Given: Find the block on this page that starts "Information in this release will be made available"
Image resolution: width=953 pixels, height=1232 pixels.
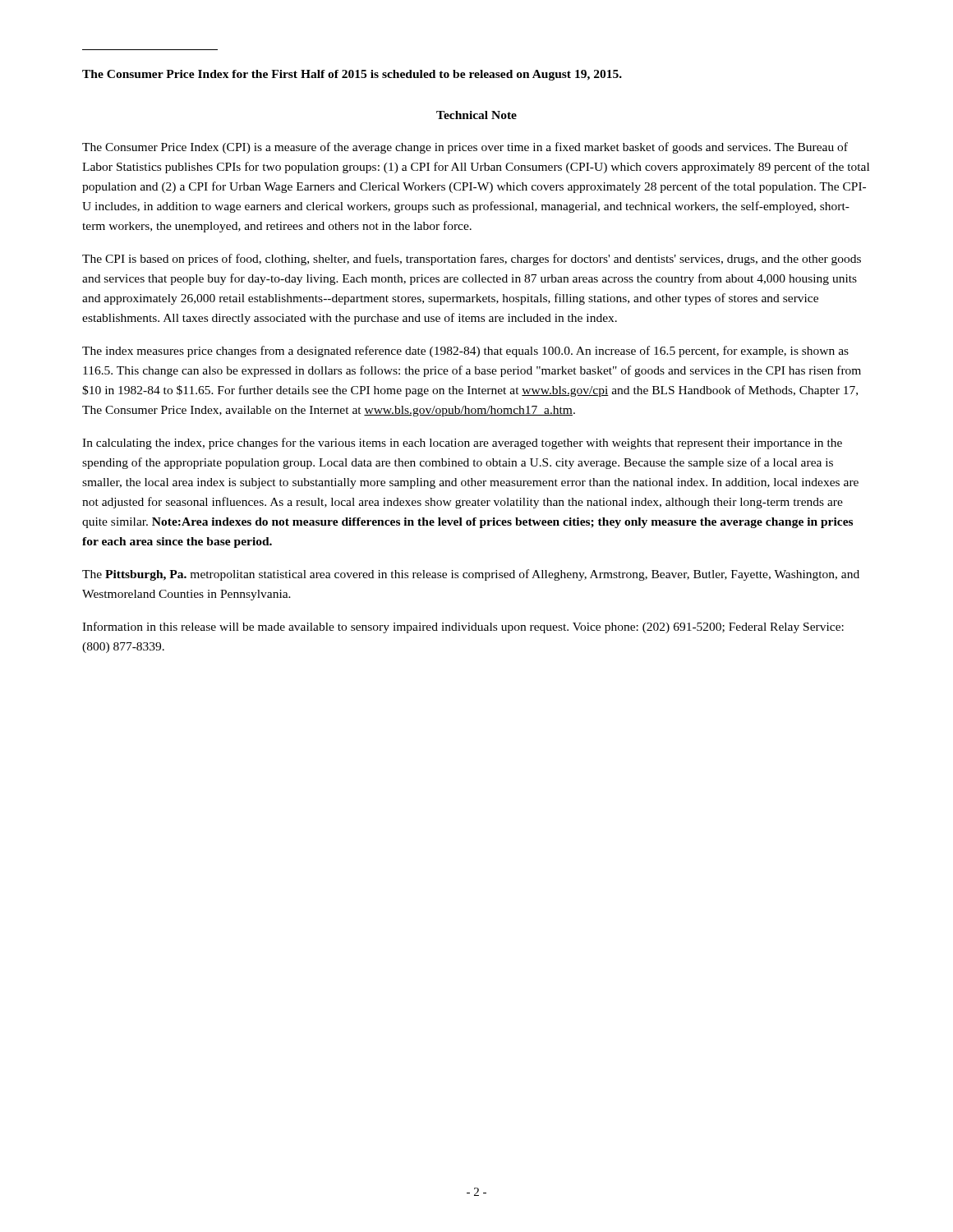Looking at the screenshot, I should 463,636.
